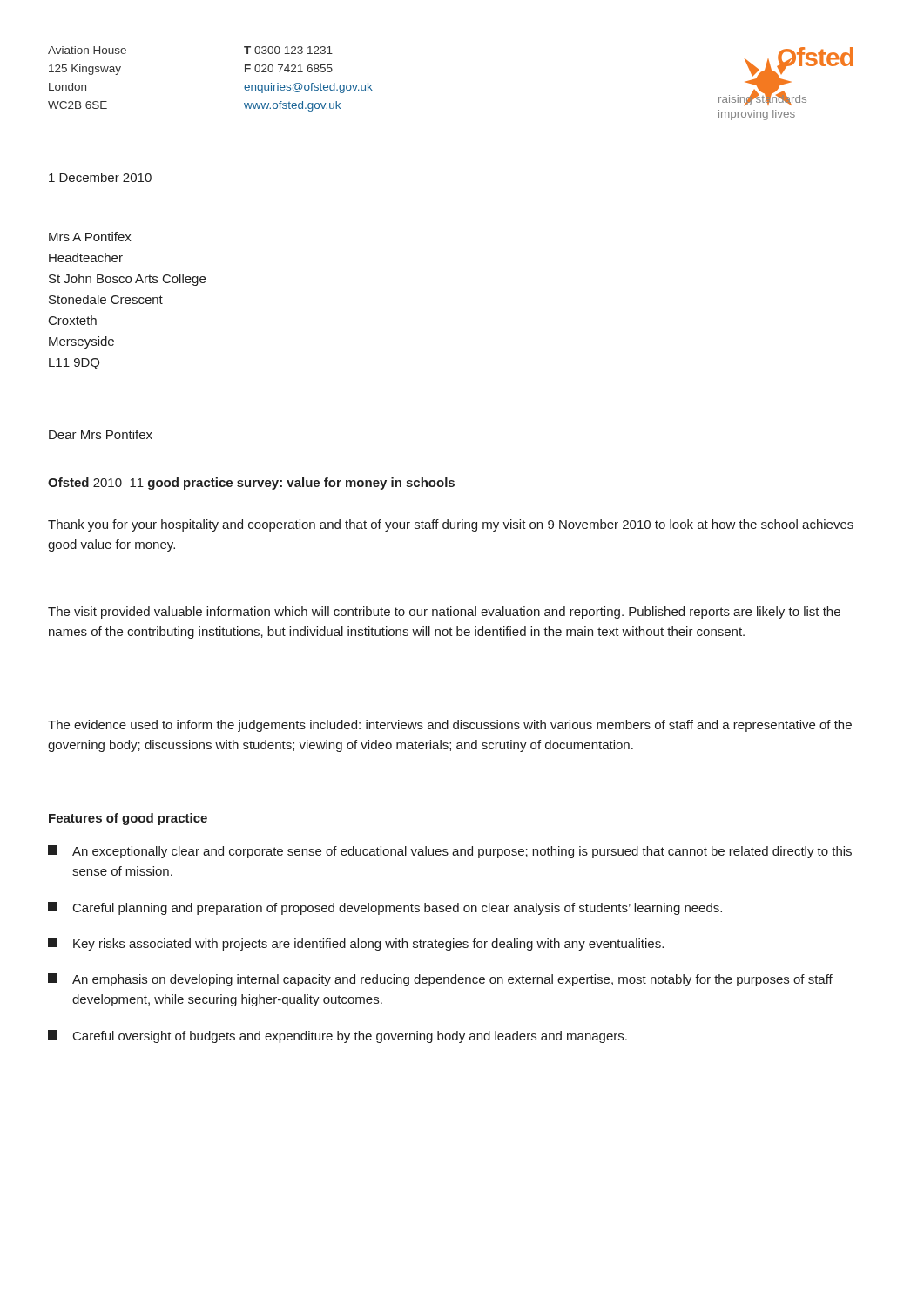Navigate to the region starting "Careful oversight of budgets and expenditure by the"
924x1307 pixels.
click(338, 1035)
